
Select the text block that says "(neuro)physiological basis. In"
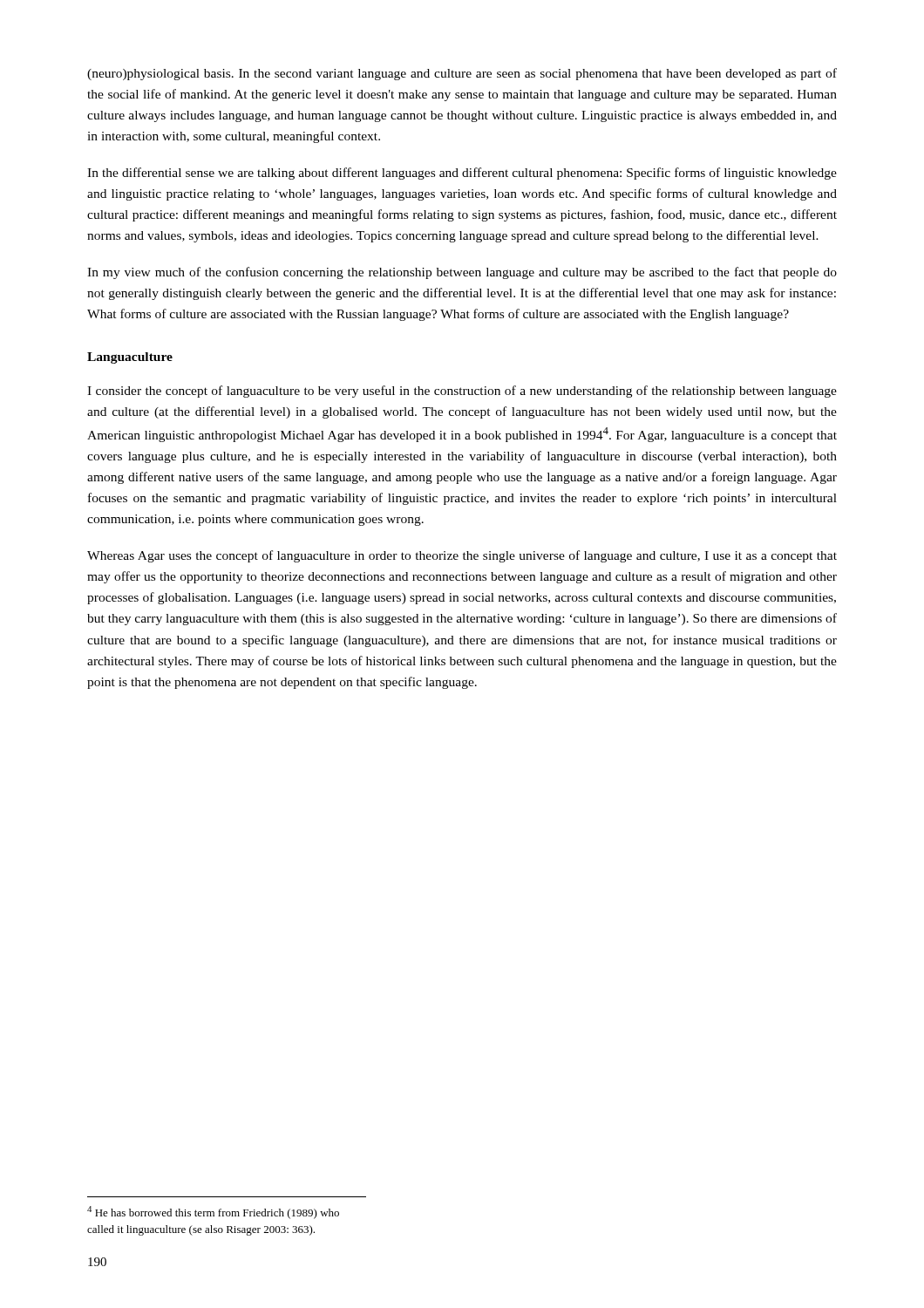click(x=462, y=104)
